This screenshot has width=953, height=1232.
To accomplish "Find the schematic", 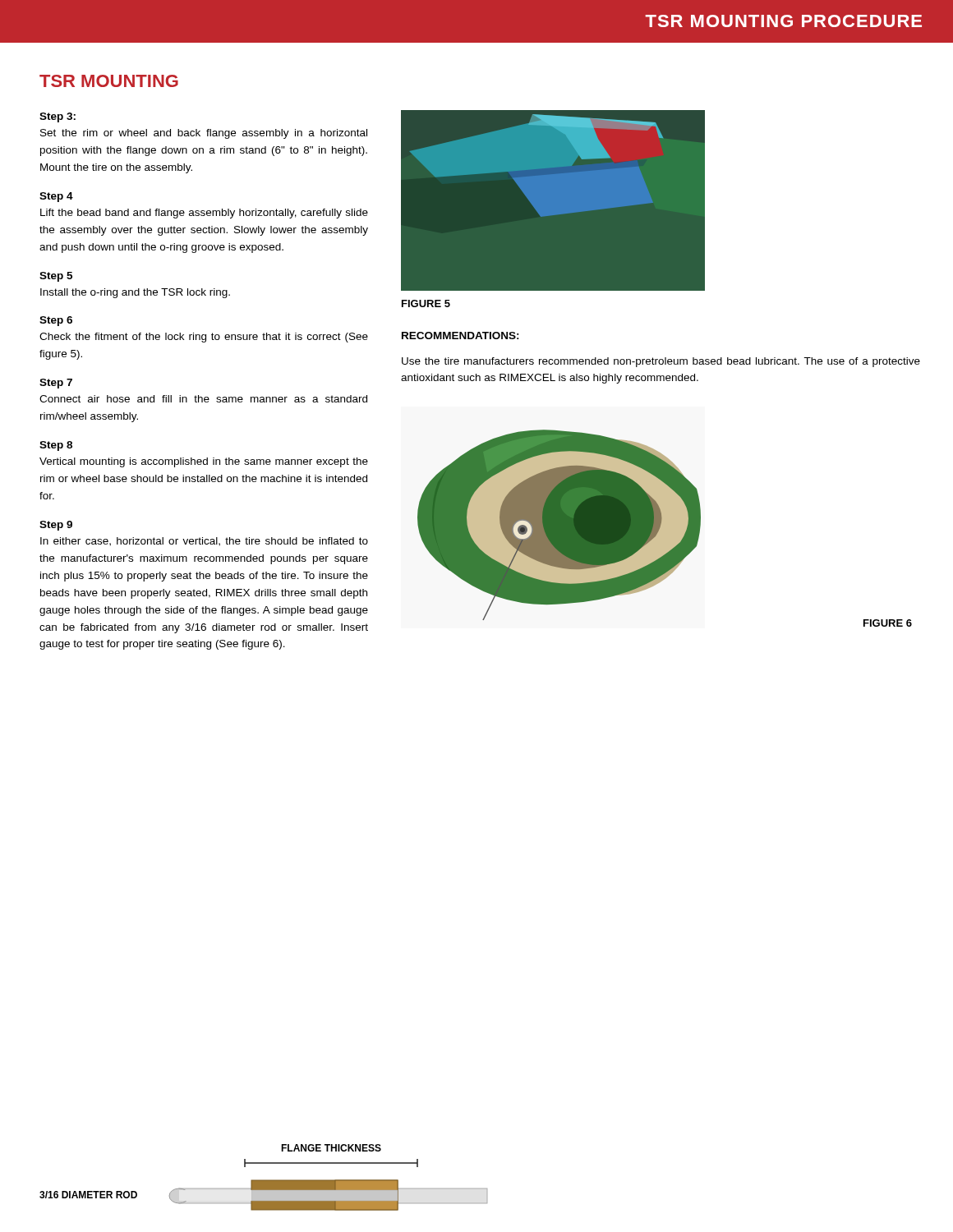I will pyautogui.click(x=269, y=1186).
